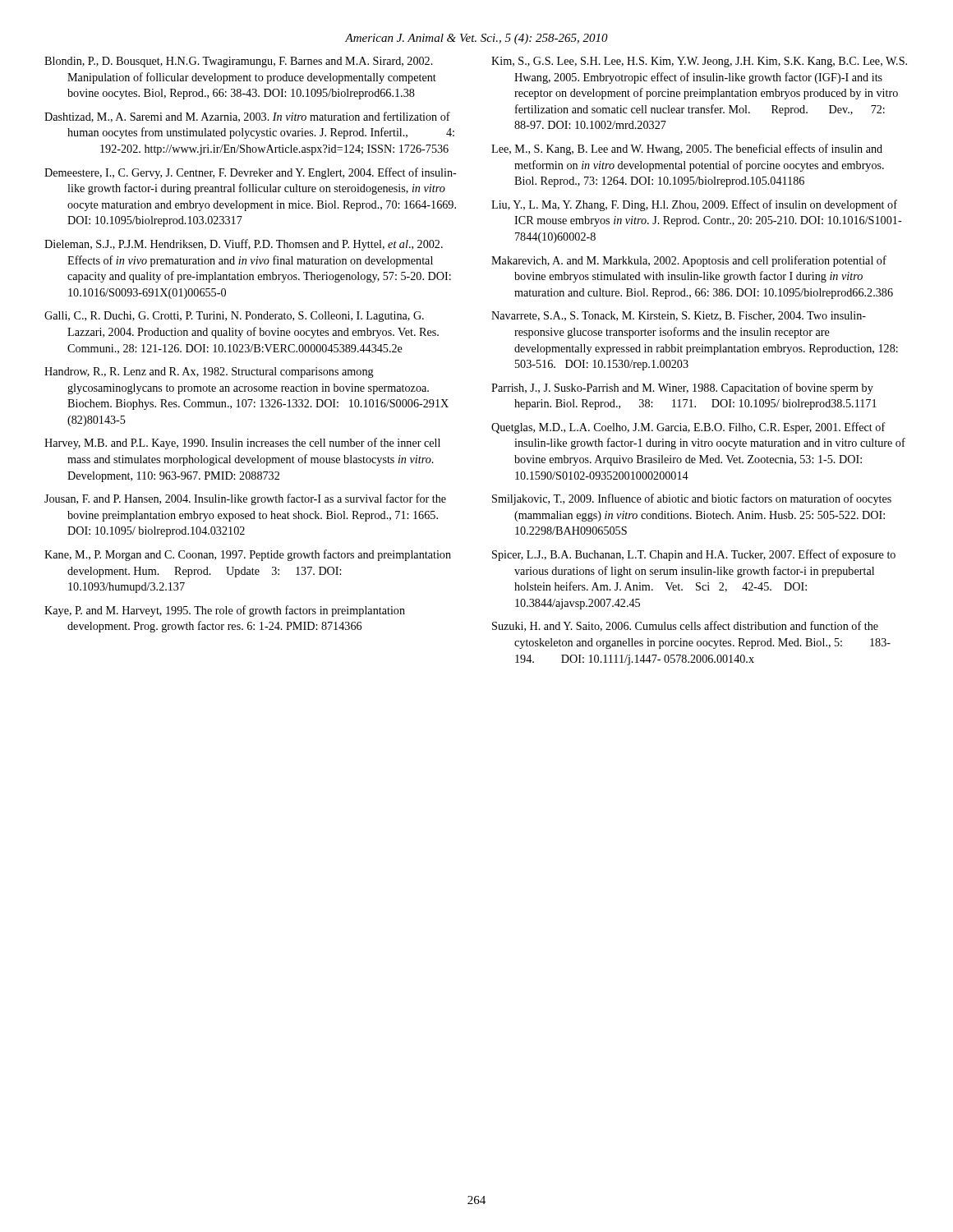The image size is (953, 1232).
Task: Select the element starting "Blondin, P., D. Bousquet, H.N.G. Twagiramungu, F. Barnes"
Action: (x=240, y=77)
